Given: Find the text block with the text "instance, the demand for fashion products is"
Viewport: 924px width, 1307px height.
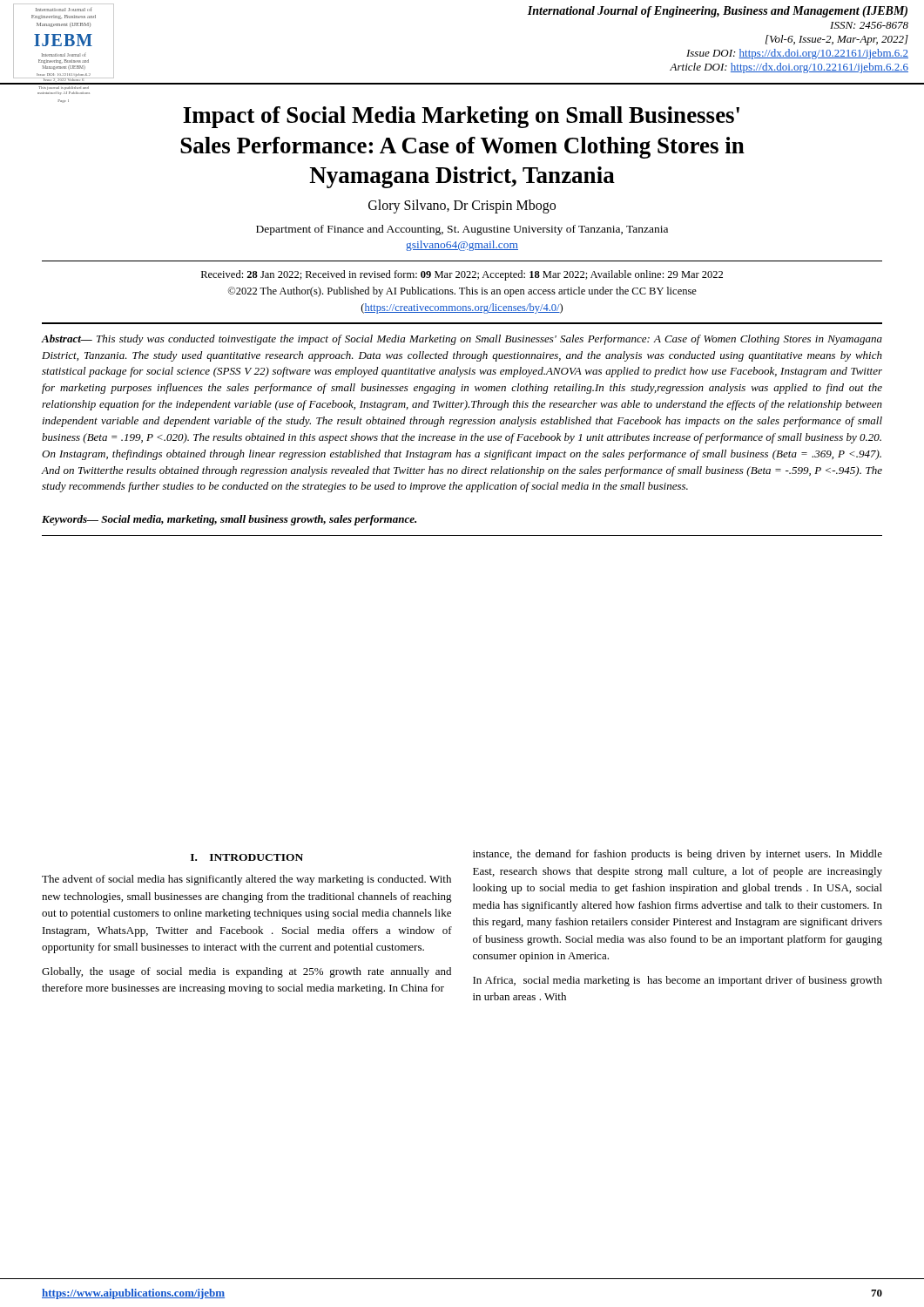Looking at the screenshot, I should pyautogui.click(x=677, y=925).
